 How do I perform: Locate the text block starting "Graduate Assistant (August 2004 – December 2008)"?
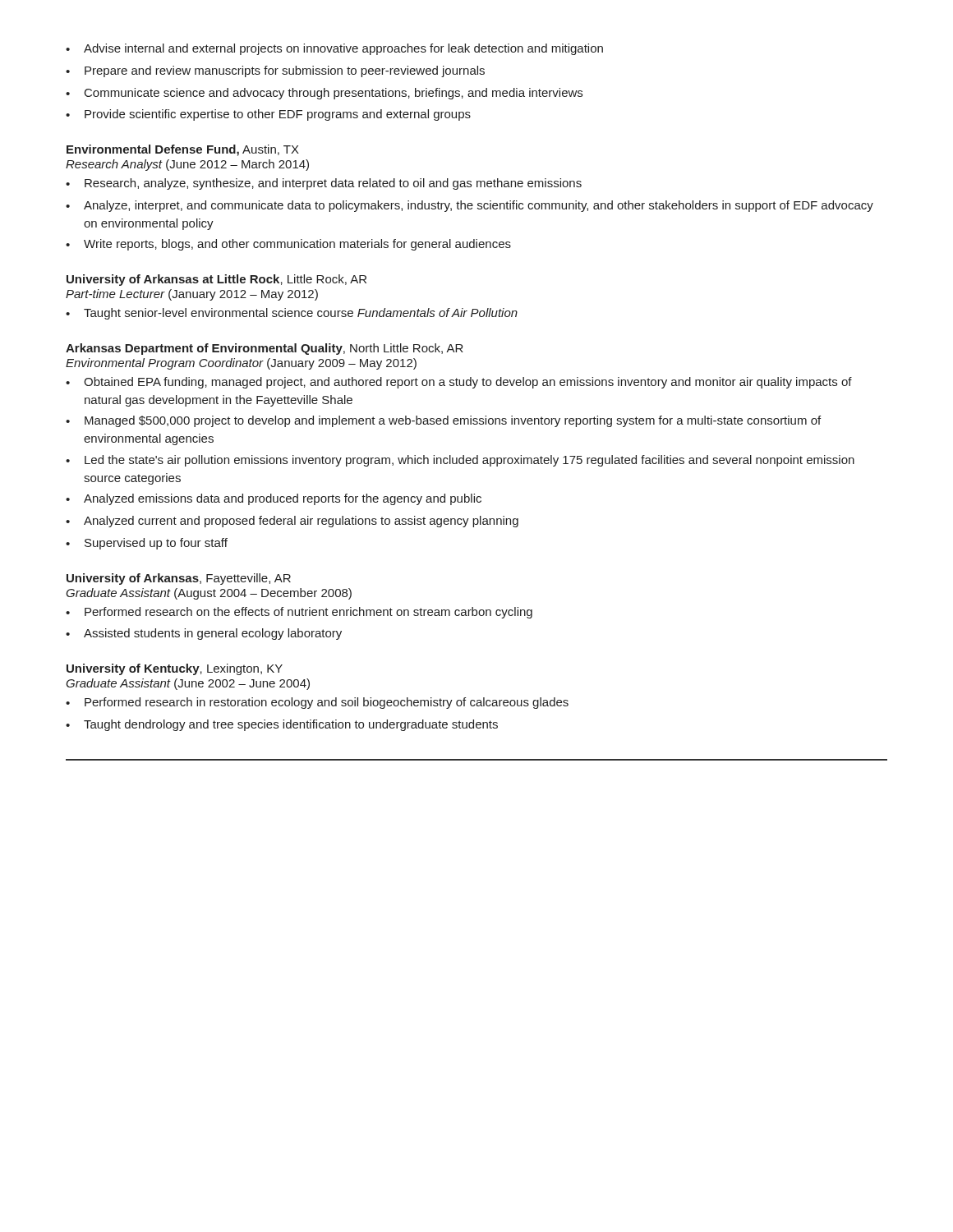(x=209, y=592)
